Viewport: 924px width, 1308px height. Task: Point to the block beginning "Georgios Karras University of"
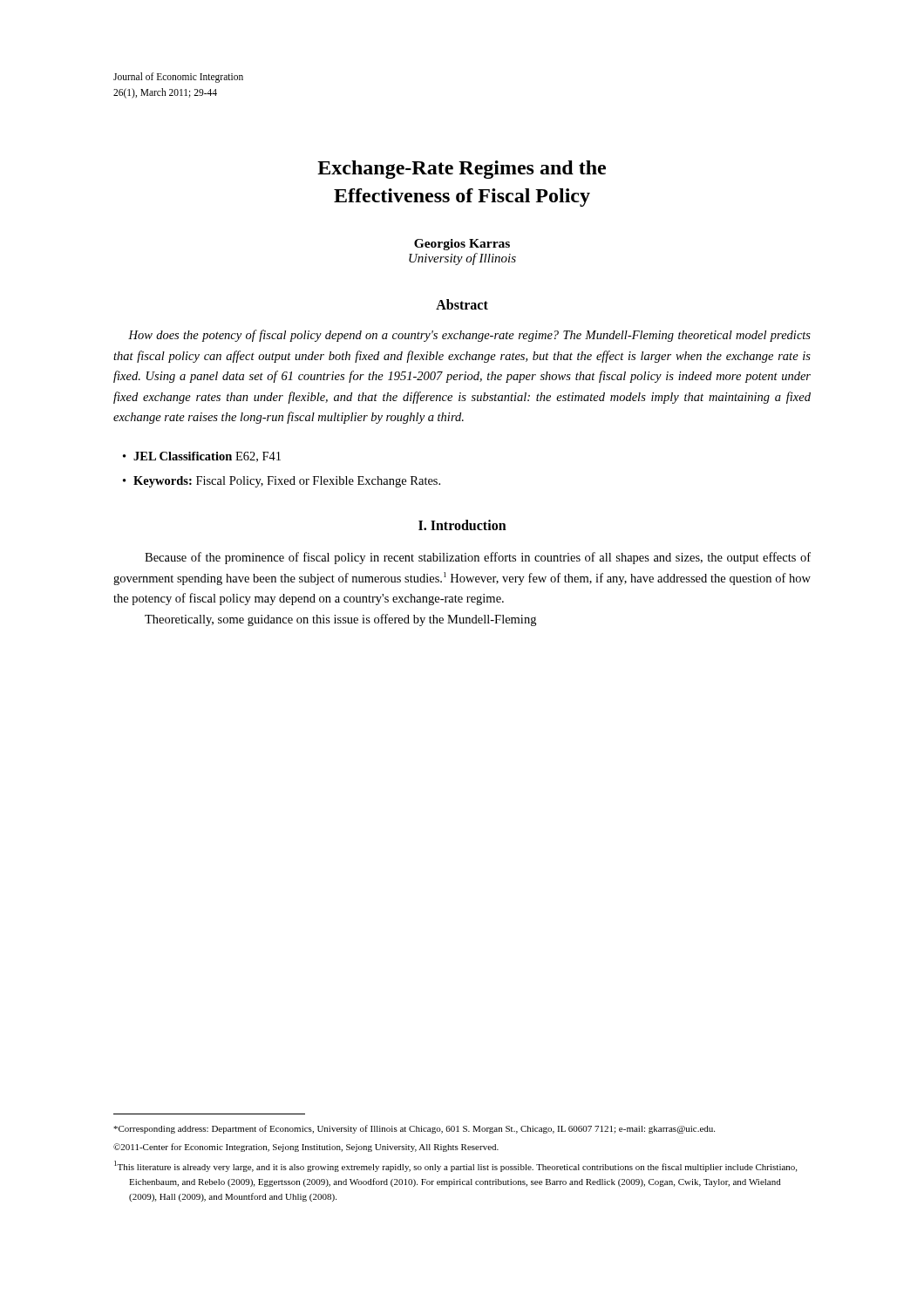pos(462,251)
